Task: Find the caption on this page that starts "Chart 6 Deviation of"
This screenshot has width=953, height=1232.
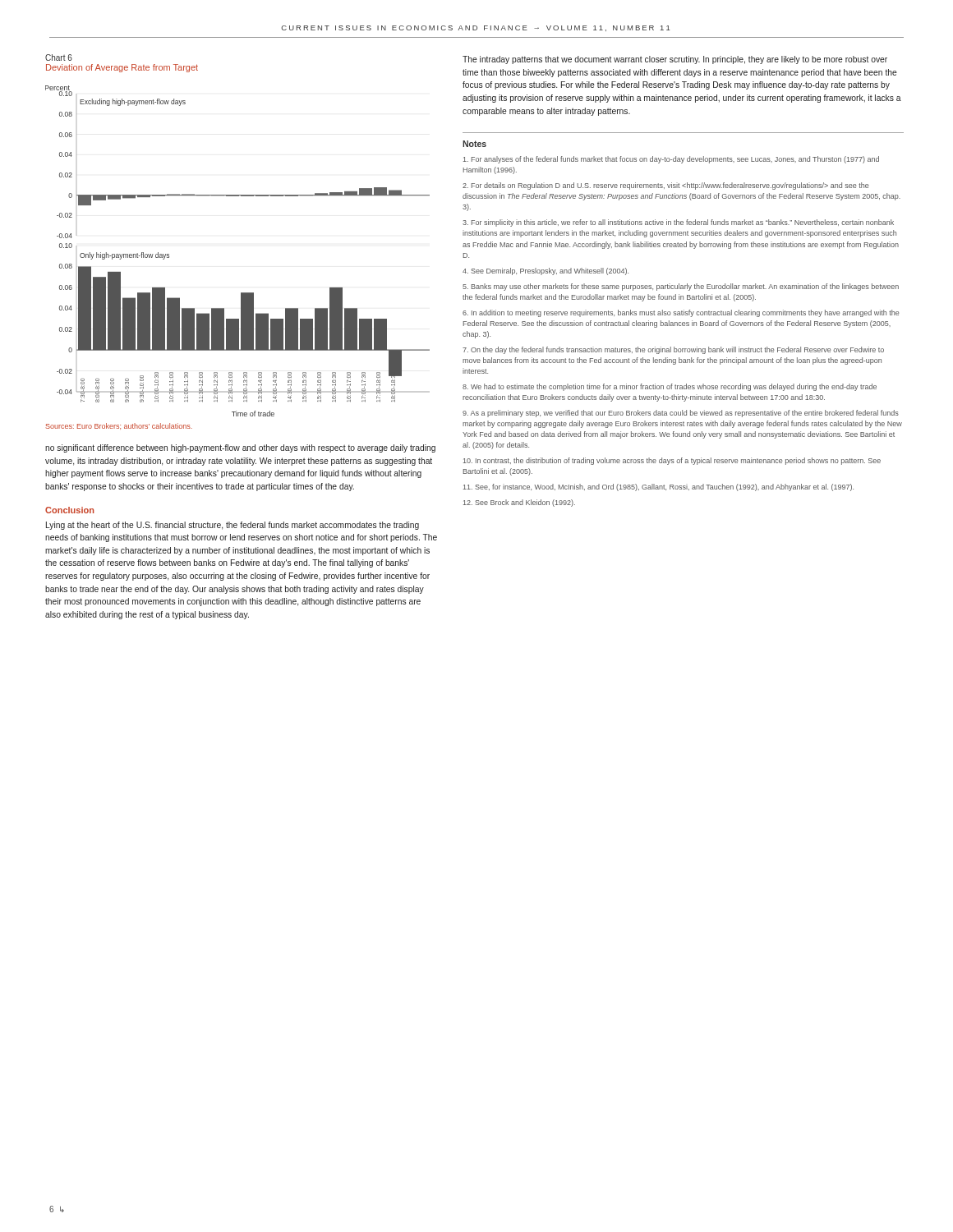Action: click(59, 57)
